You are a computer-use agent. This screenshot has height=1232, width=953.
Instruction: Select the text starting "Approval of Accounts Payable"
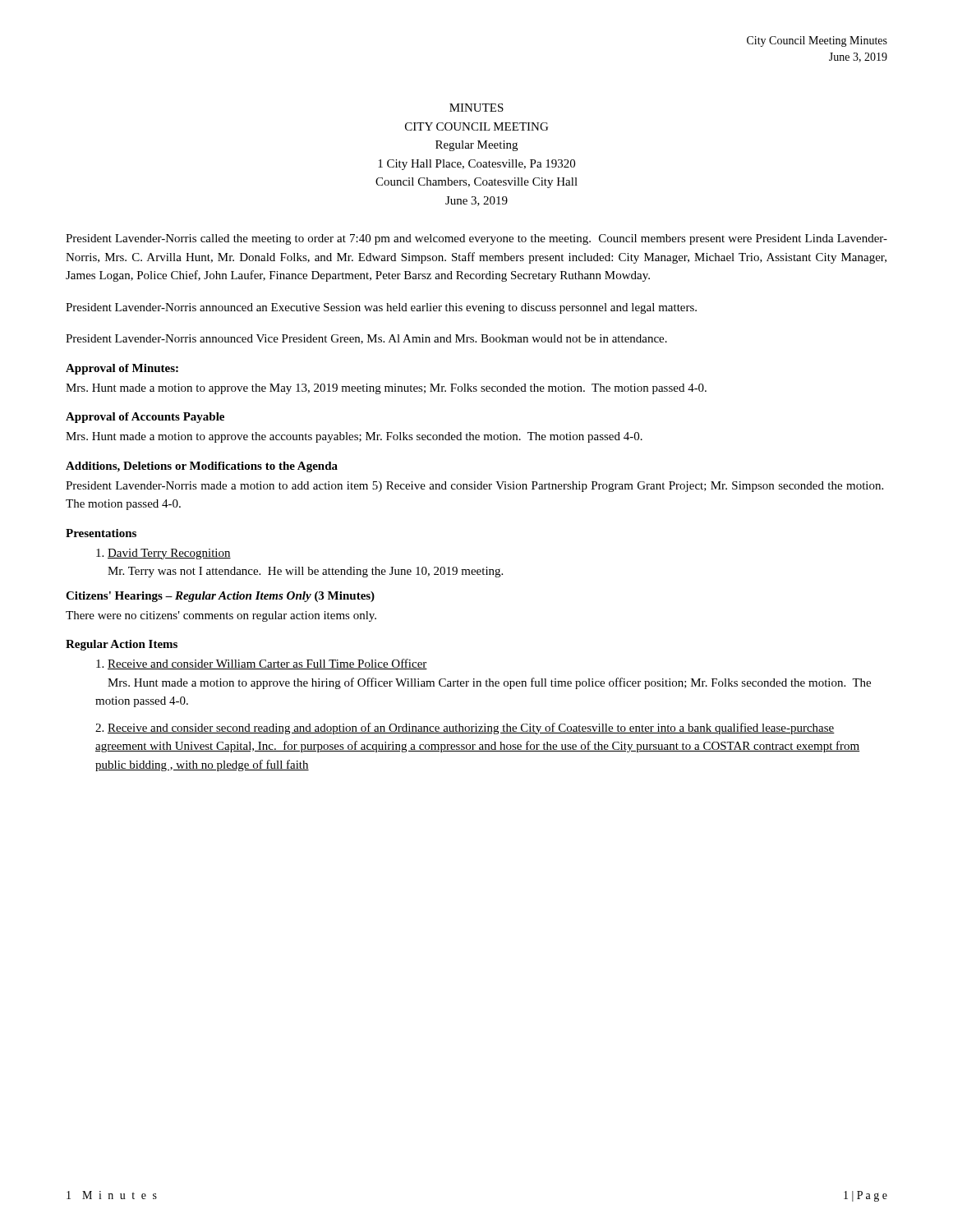pos(145,416)
